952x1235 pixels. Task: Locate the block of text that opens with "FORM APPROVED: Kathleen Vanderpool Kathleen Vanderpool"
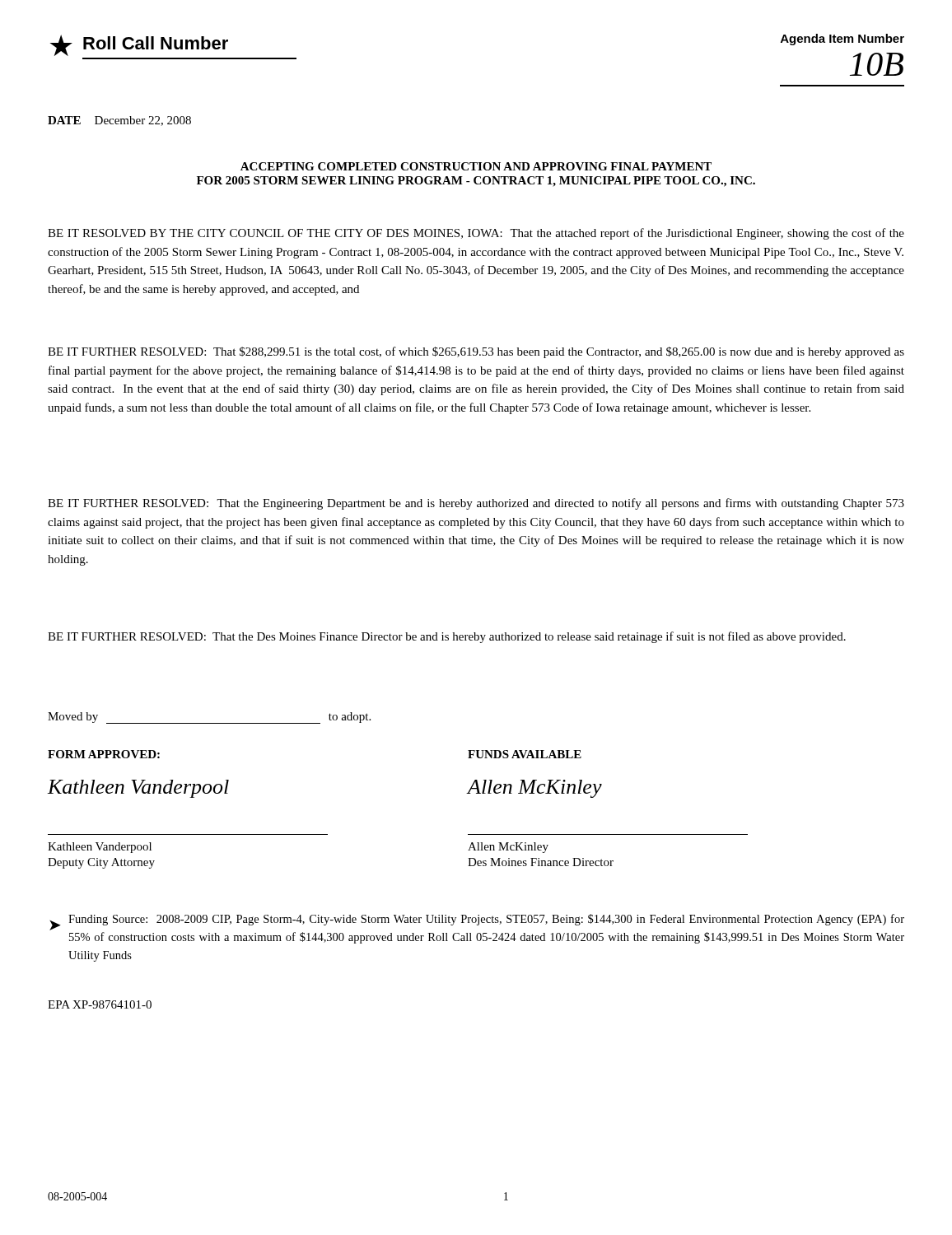pyautogui.click(x=104, y=754)
